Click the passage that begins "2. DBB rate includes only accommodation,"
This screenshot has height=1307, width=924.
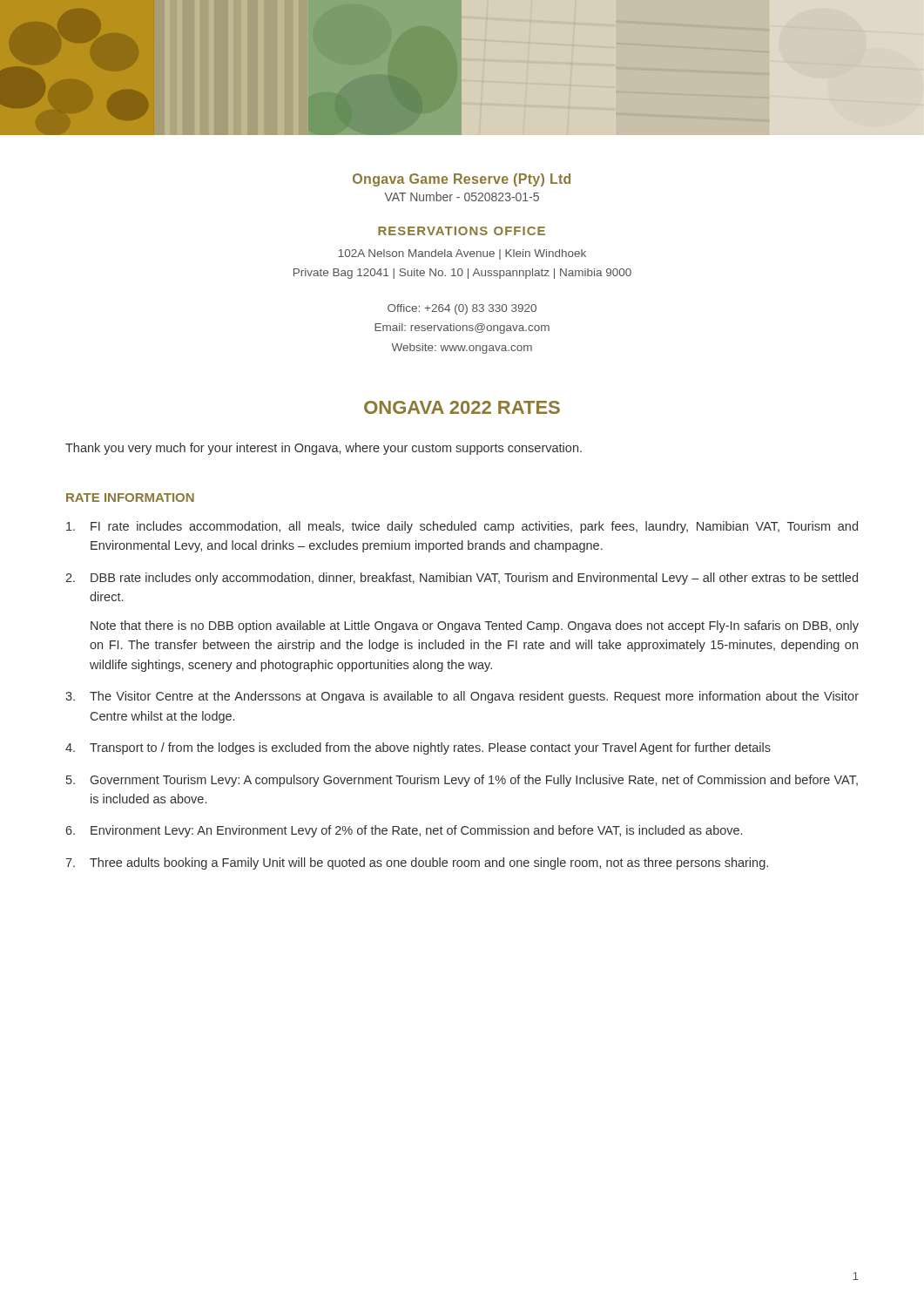pyautogui.click(x=462, y=621)
